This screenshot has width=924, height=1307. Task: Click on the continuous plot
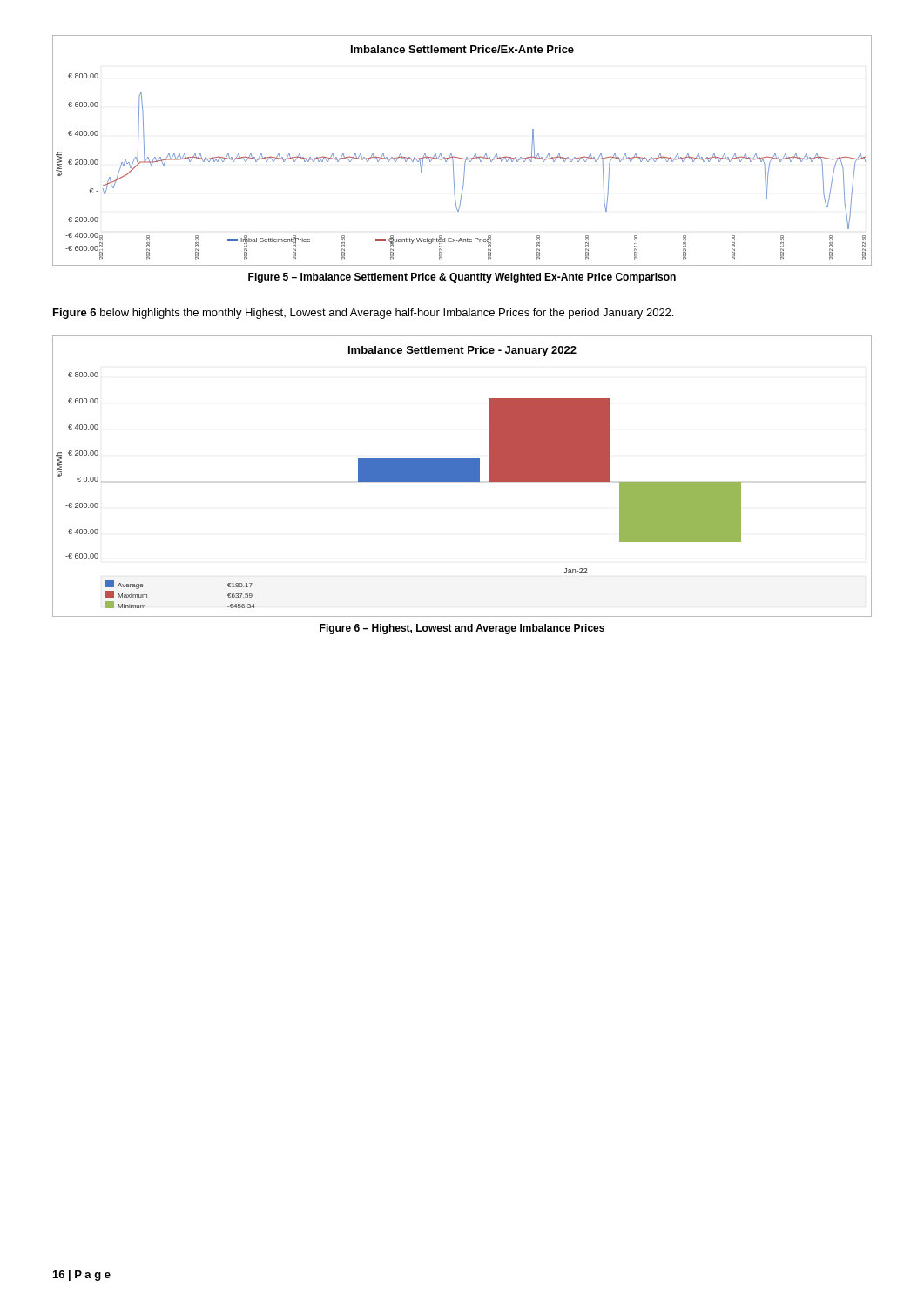[462, 150]
